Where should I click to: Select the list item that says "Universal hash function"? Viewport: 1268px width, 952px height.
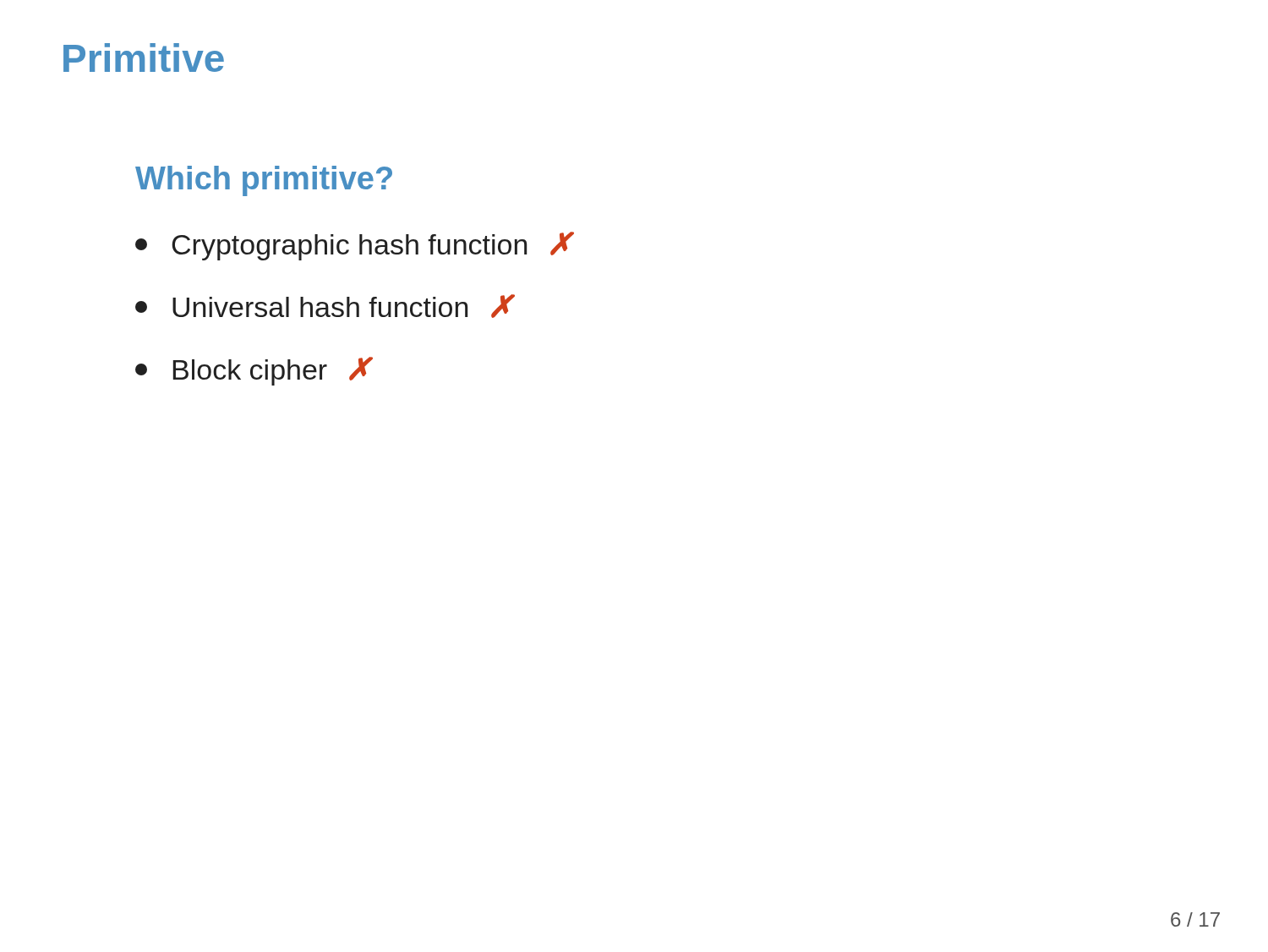324,307
